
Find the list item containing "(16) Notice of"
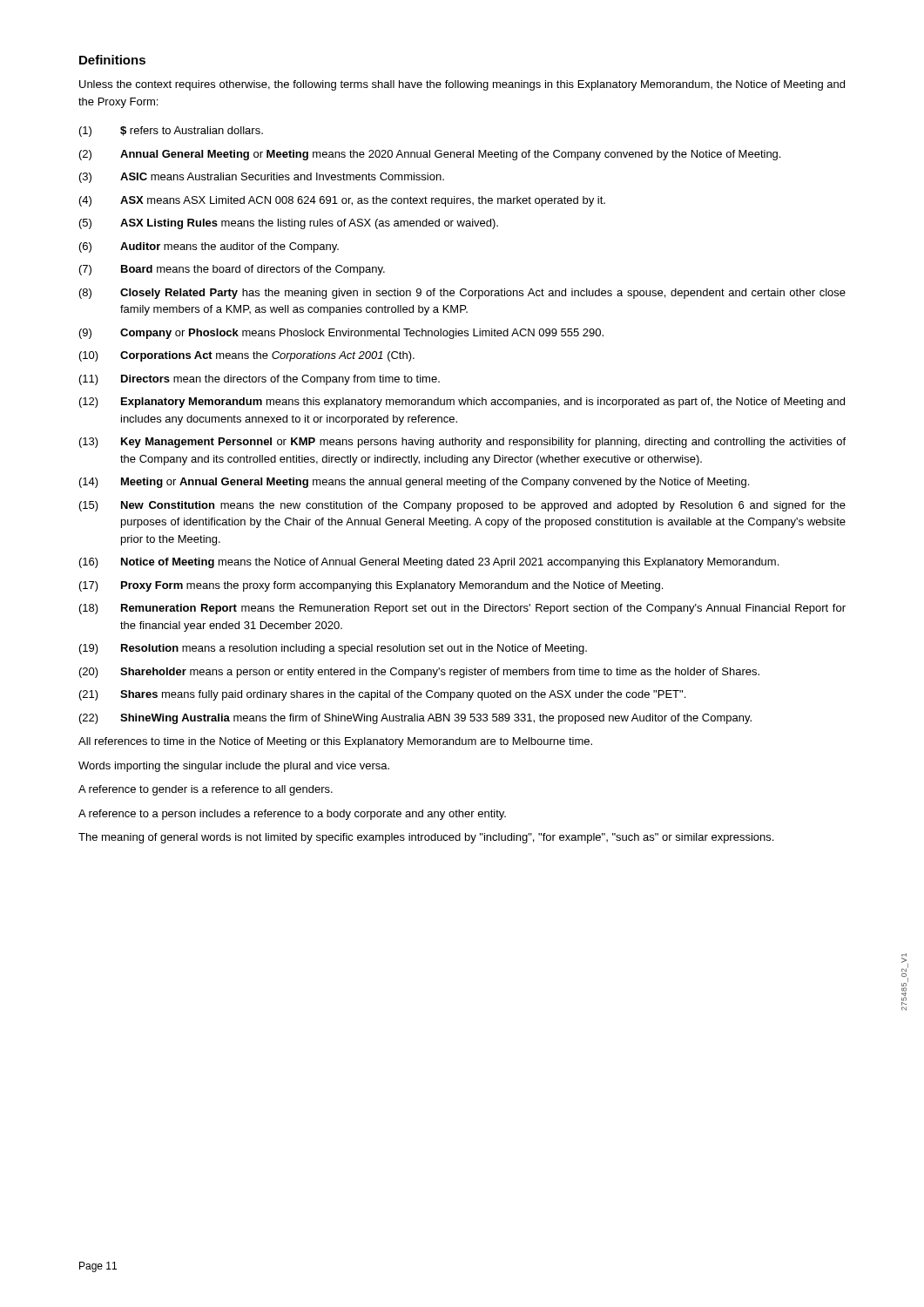point(462,562)
